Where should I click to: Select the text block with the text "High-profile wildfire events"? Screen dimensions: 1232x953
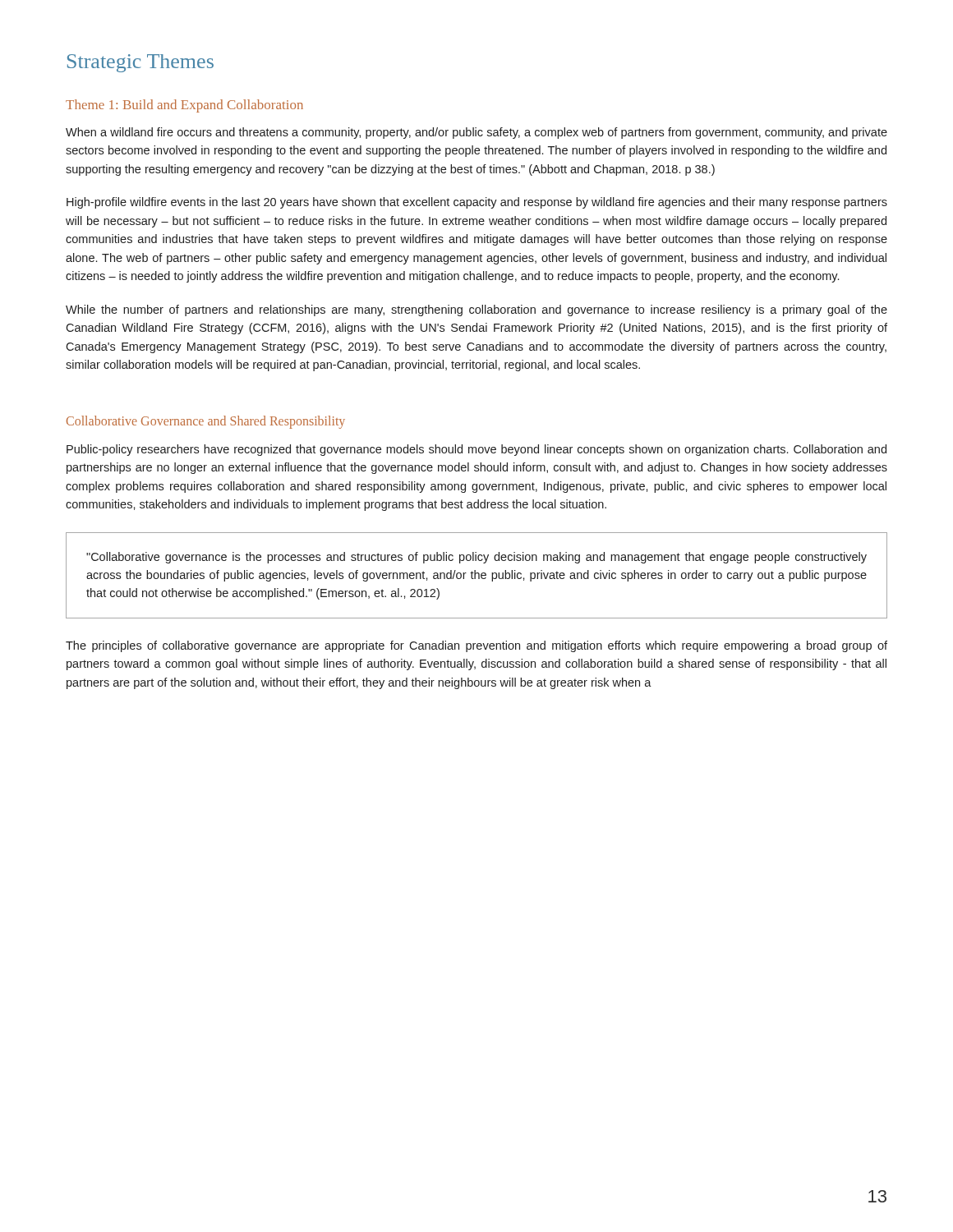tap(476, 239)
